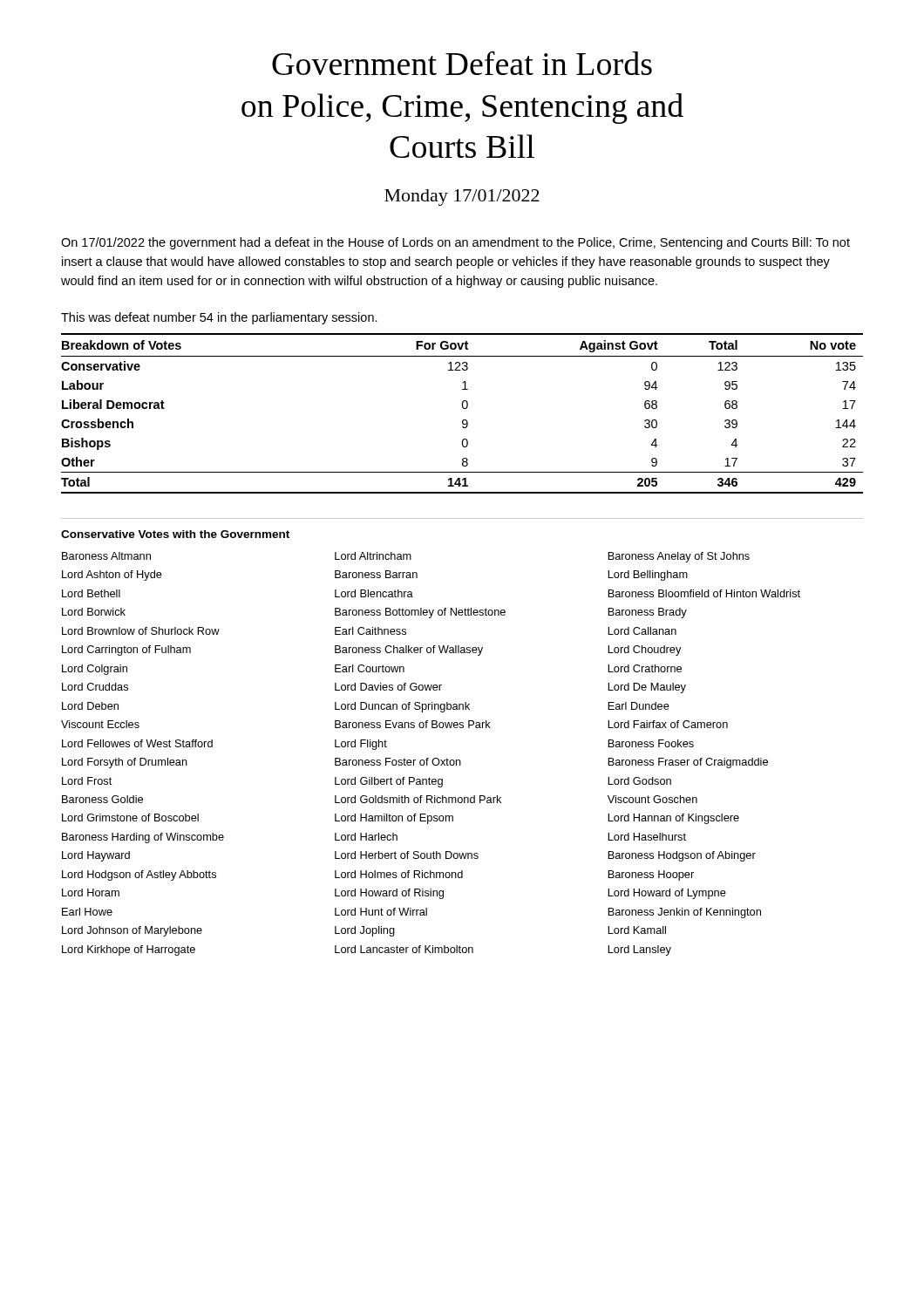
Task: Select the passage starting "Baroness Fraser of Craigmaddie"
Action: (x=688, y=762)
